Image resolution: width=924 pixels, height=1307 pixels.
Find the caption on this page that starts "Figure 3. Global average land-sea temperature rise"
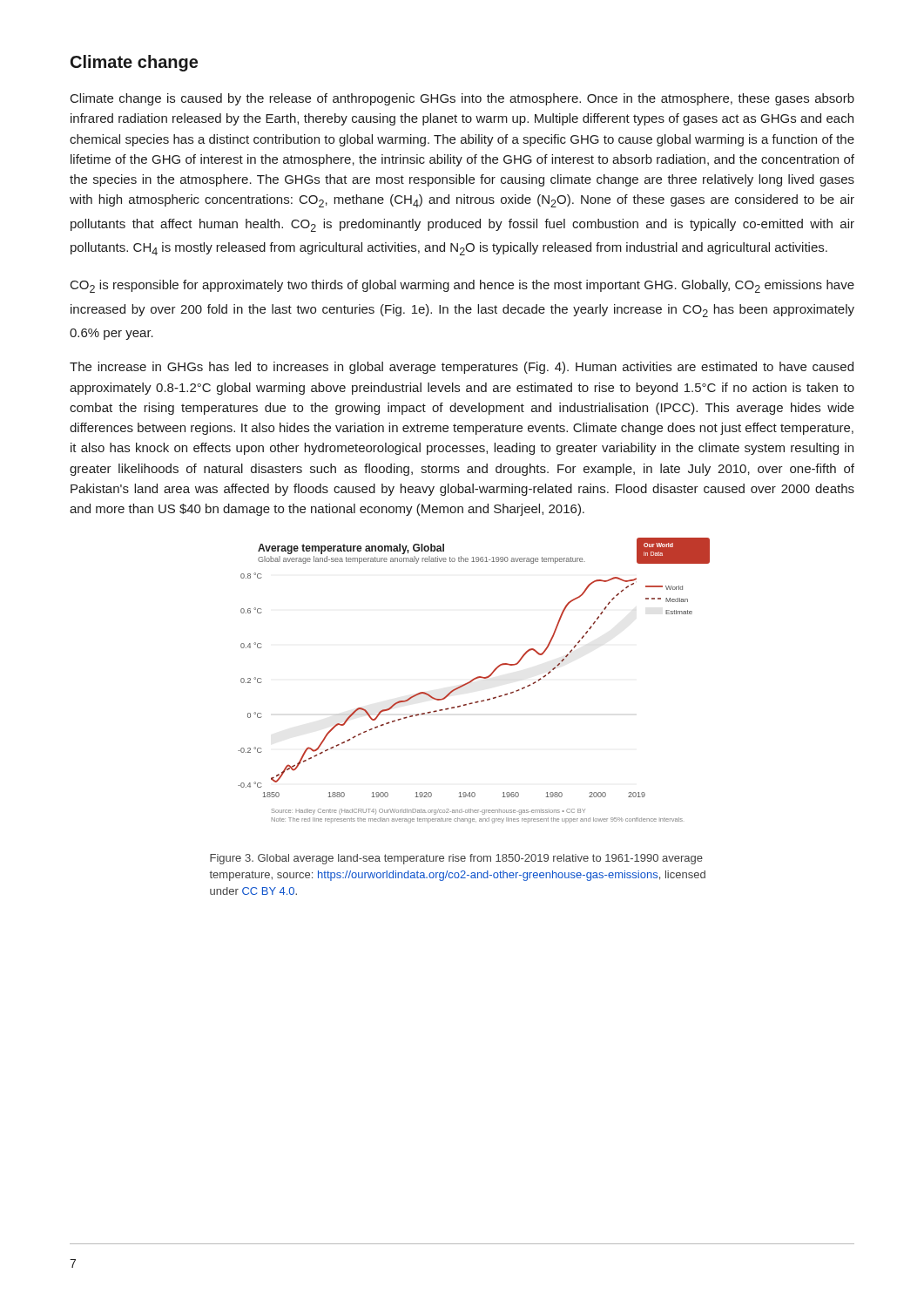[458, 875]
